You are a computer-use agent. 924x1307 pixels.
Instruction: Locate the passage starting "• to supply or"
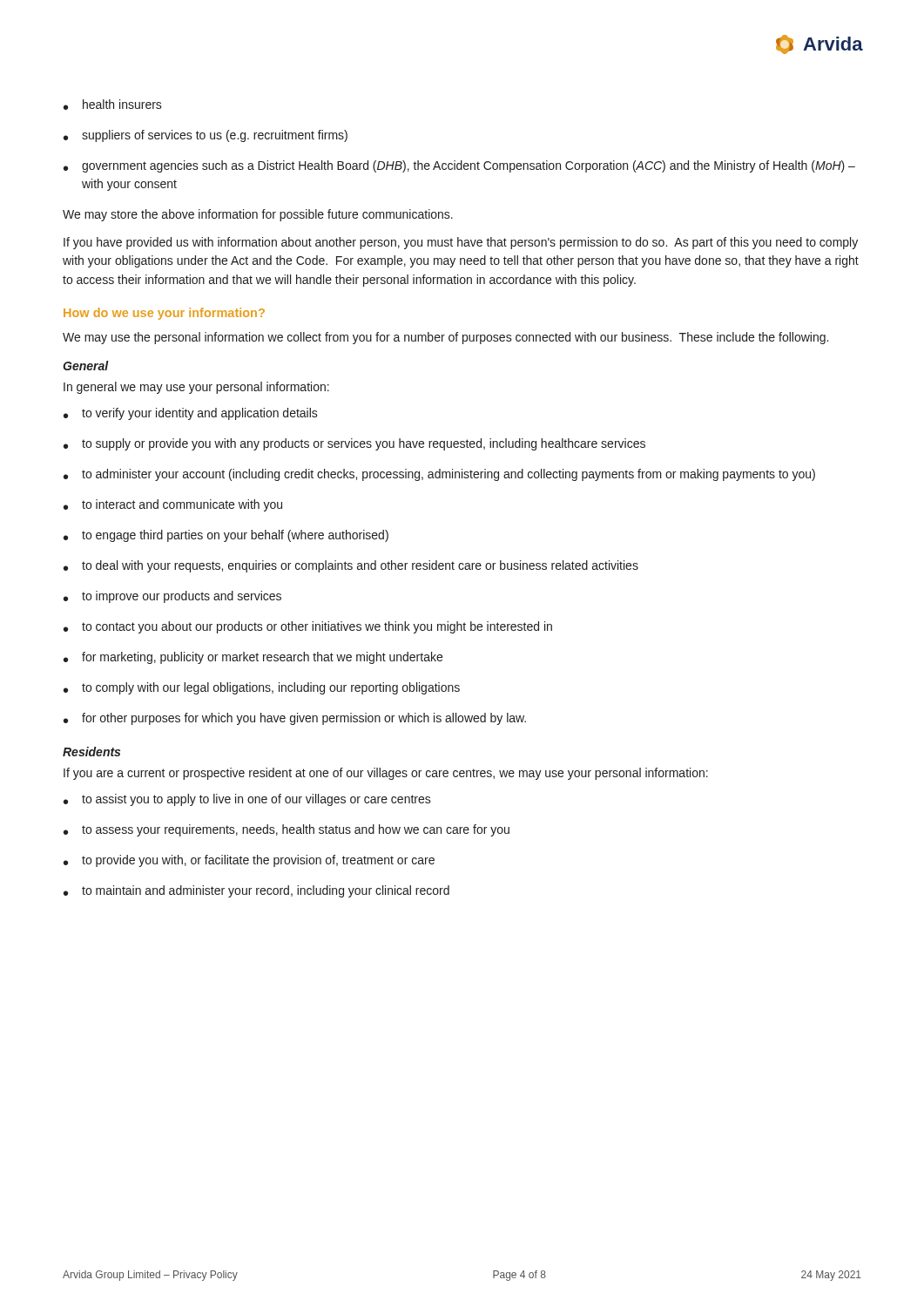pos(462,447)
